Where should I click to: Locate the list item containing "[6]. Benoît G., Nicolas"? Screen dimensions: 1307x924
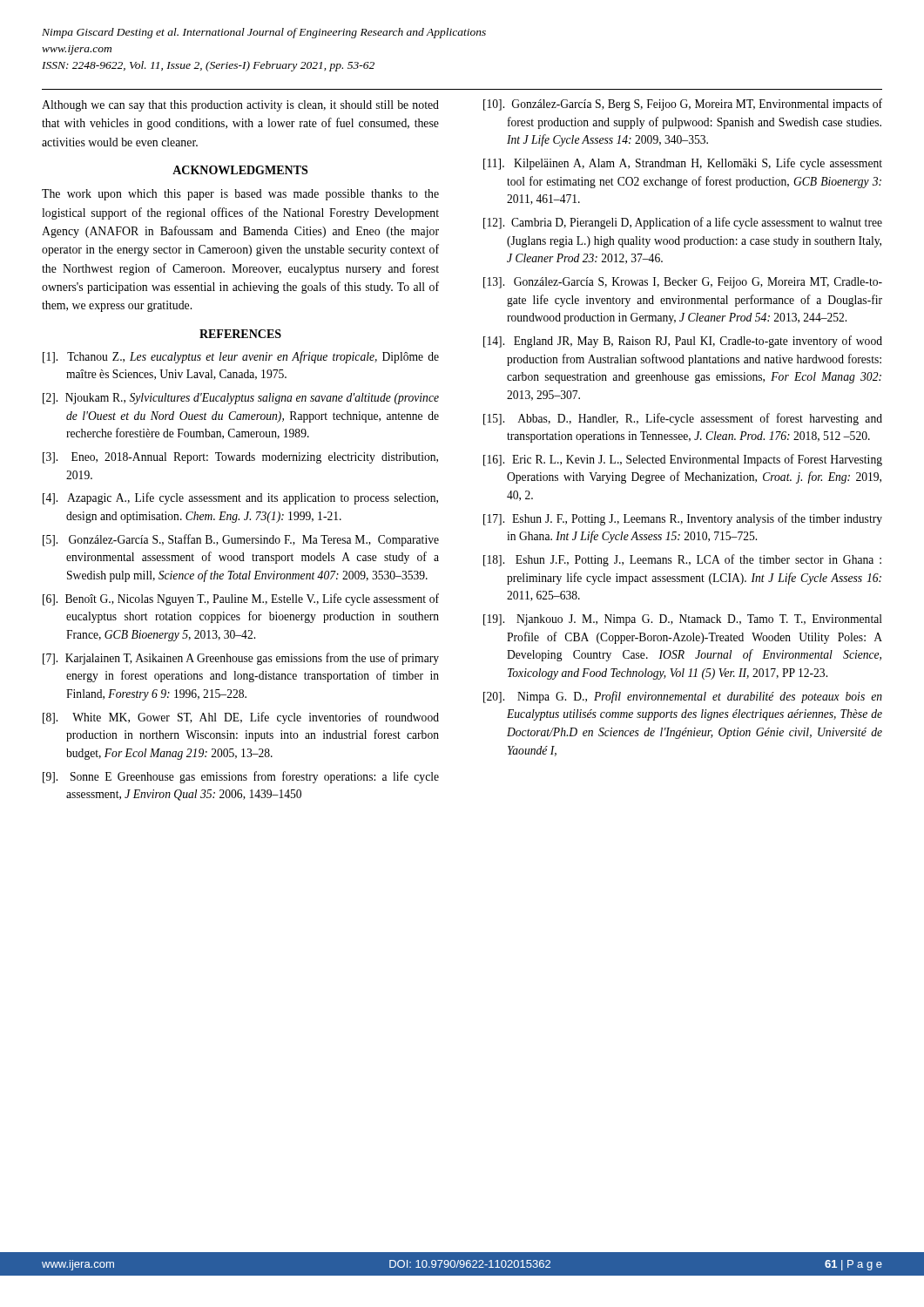(240, 617)
